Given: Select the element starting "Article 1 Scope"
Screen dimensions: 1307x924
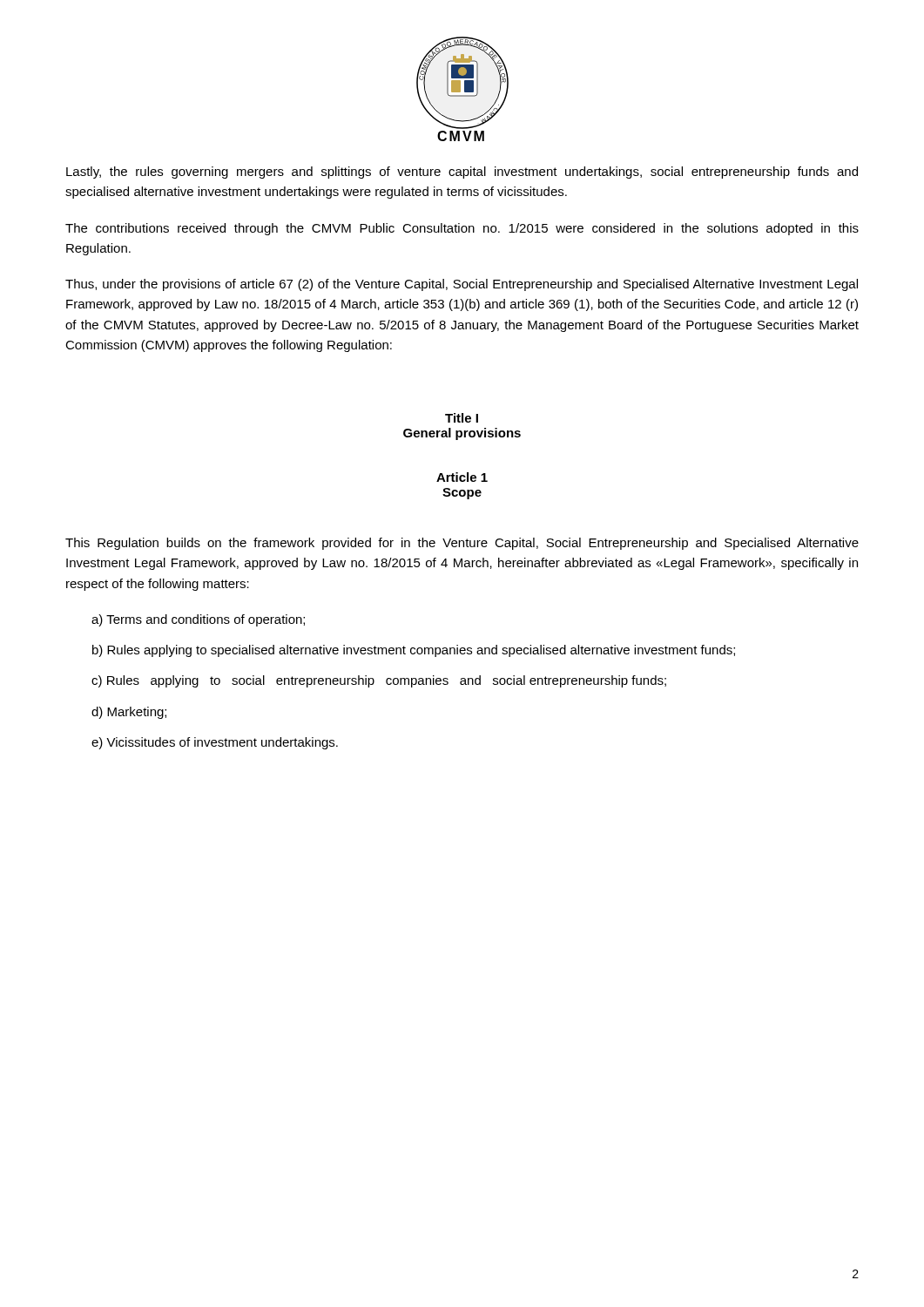Looking at the screenshot, I should click(462, 484).
